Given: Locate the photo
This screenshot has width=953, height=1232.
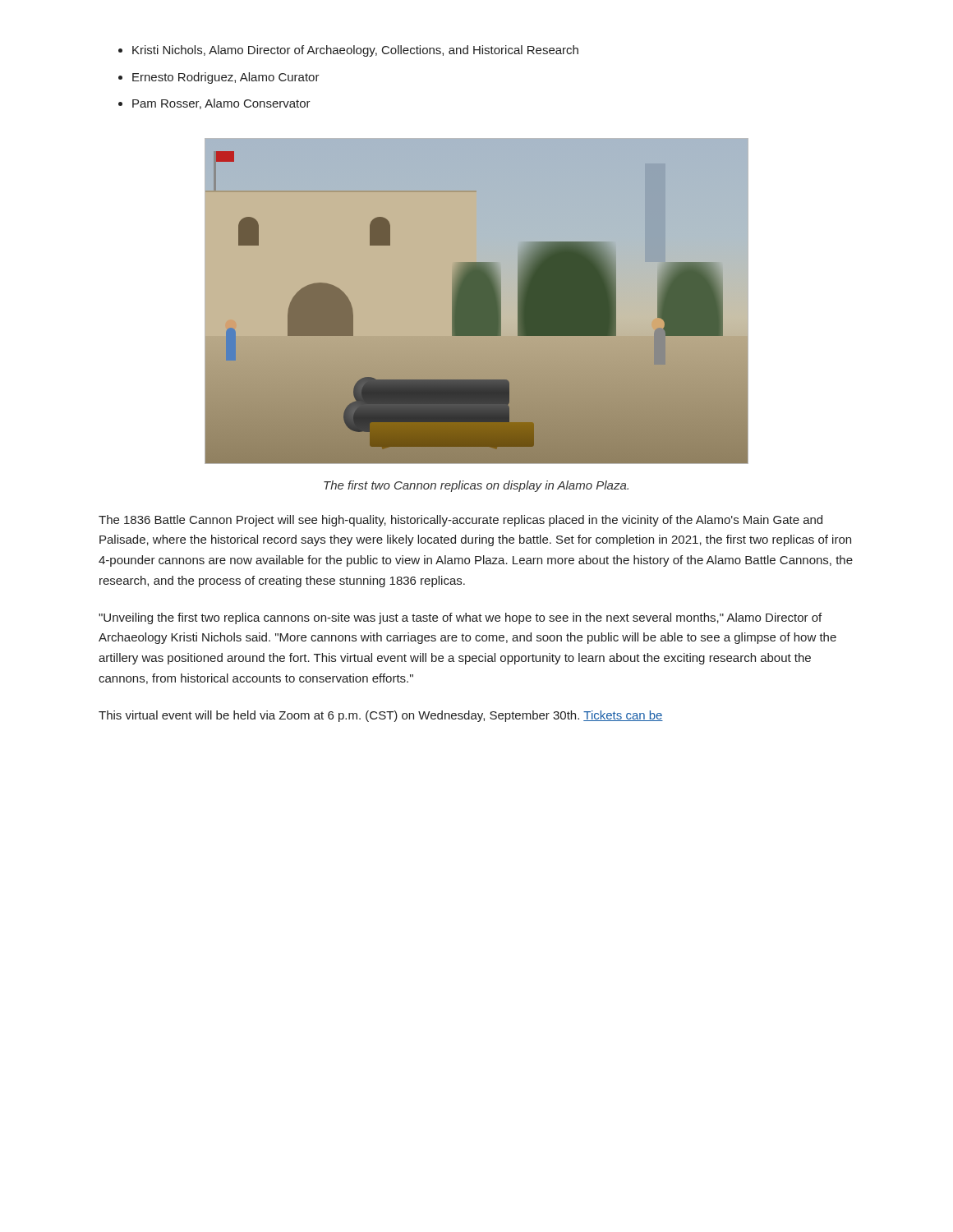Looking at the screenshot, I should tap(476, 302).
